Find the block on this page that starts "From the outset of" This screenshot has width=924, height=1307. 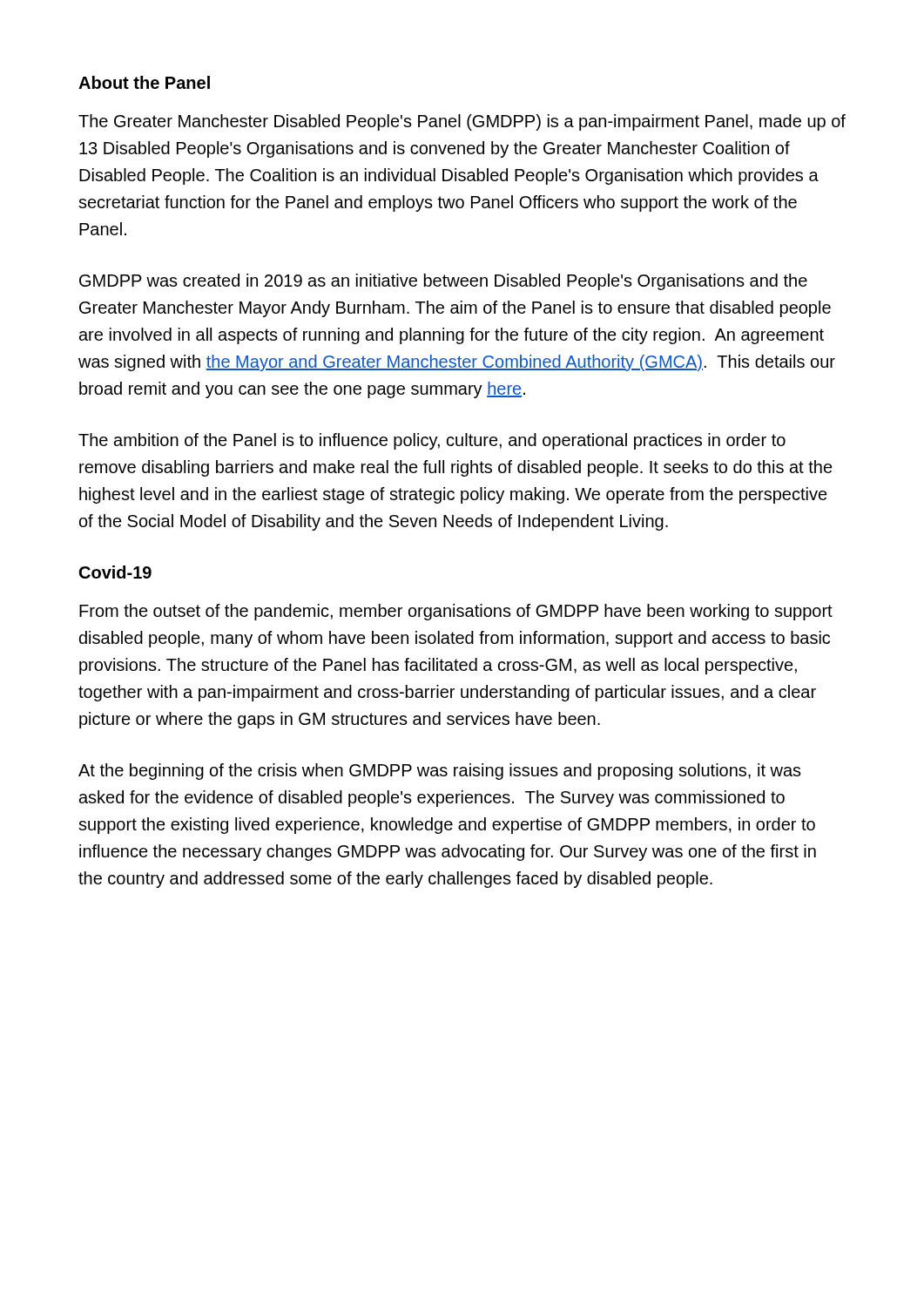click(455, 665)
